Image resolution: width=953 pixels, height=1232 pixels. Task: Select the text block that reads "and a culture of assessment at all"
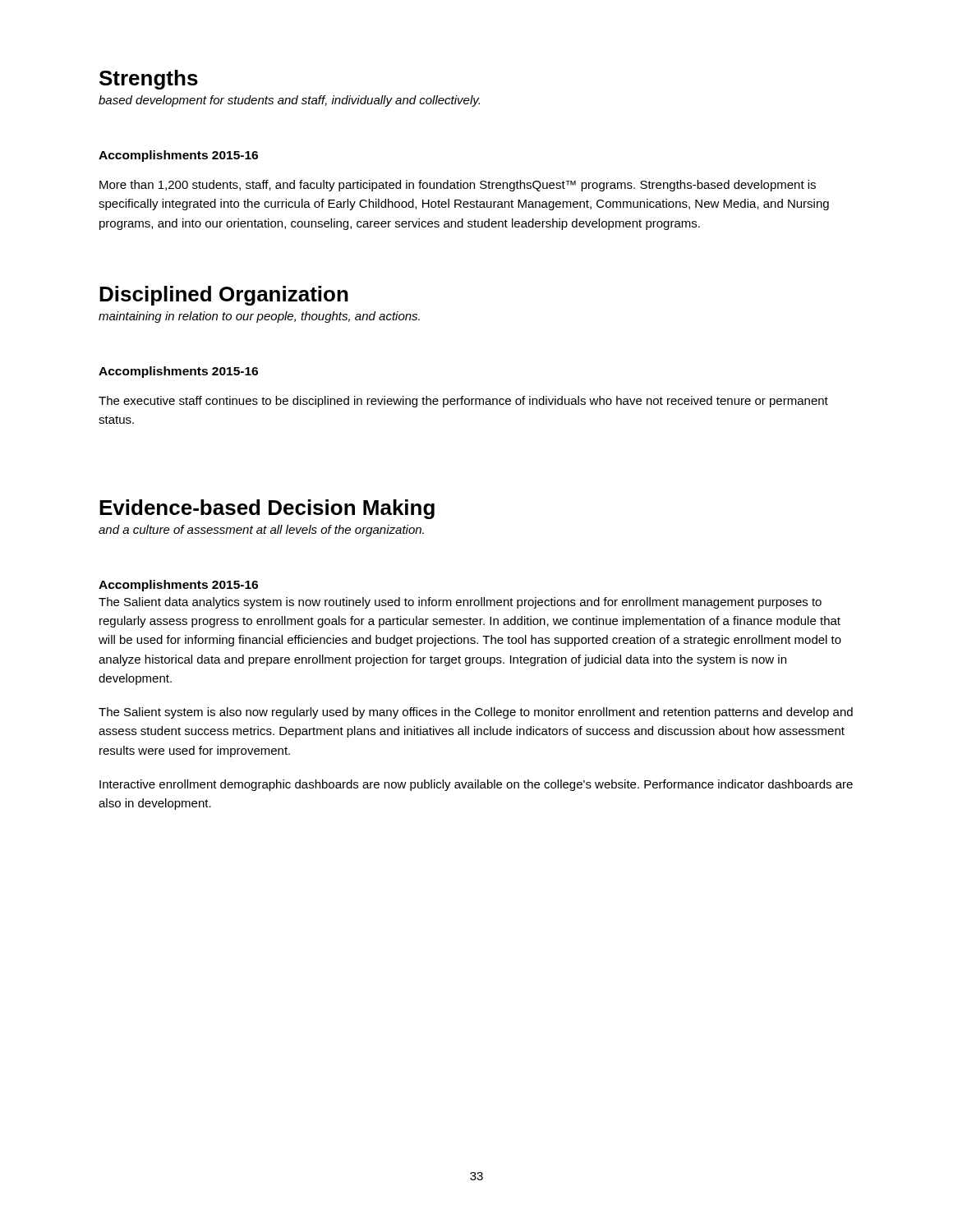point(262,529)
